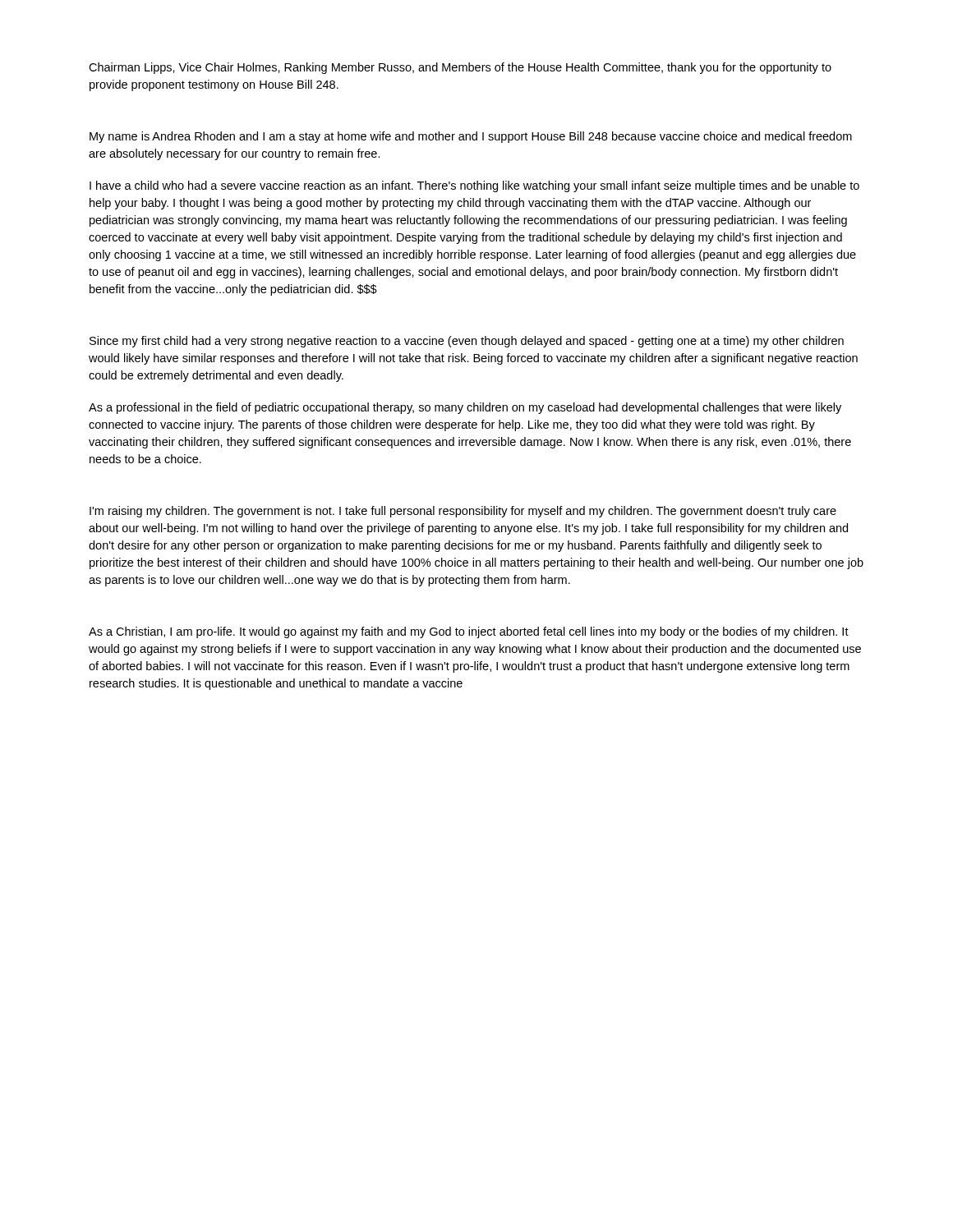Click the passage that begins "My name is Andrea Rhoden and"

point(476,145)
